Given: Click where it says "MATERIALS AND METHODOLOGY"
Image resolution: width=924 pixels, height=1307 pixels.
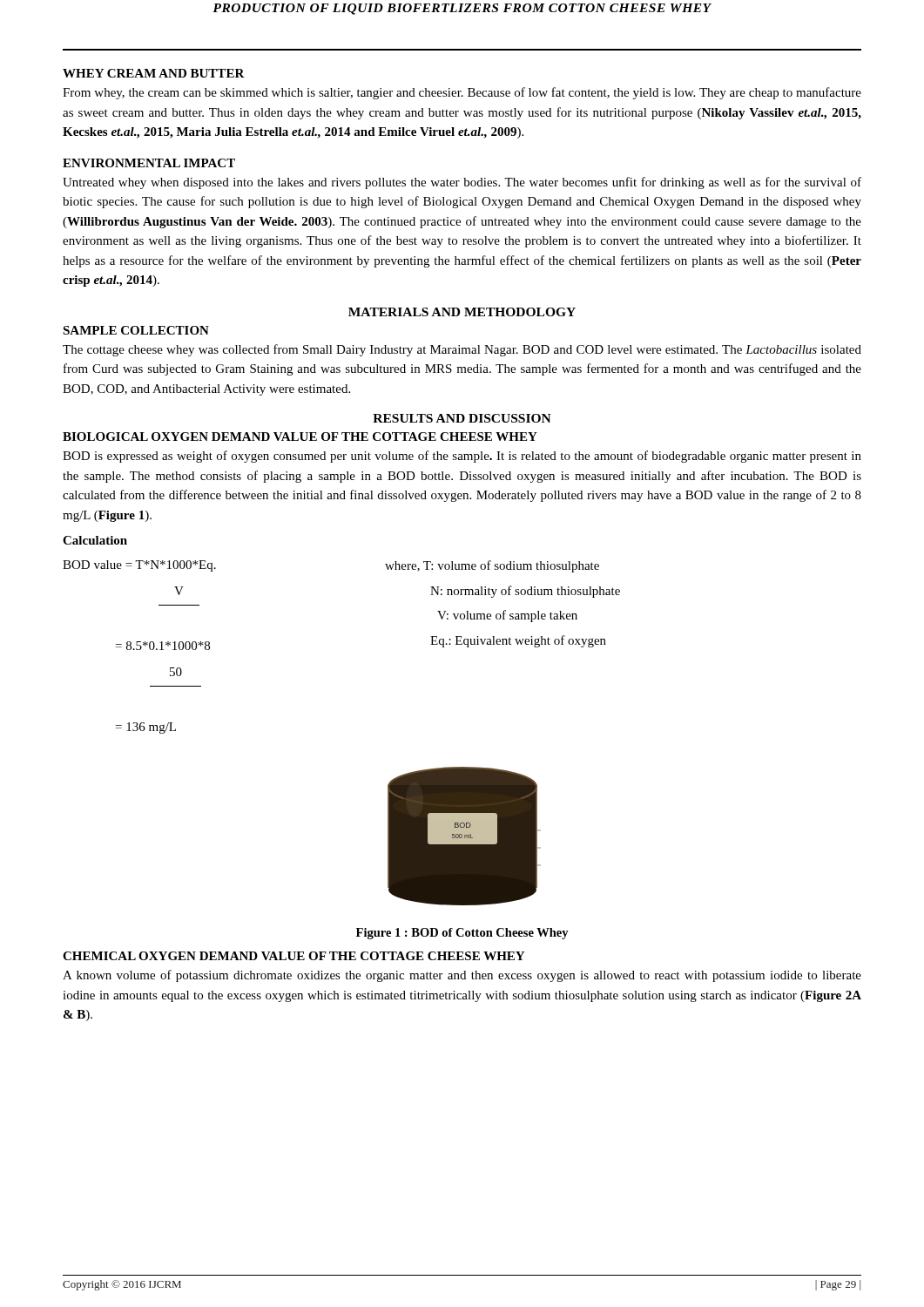Looking at the screenshot, I should click(462, 311).
